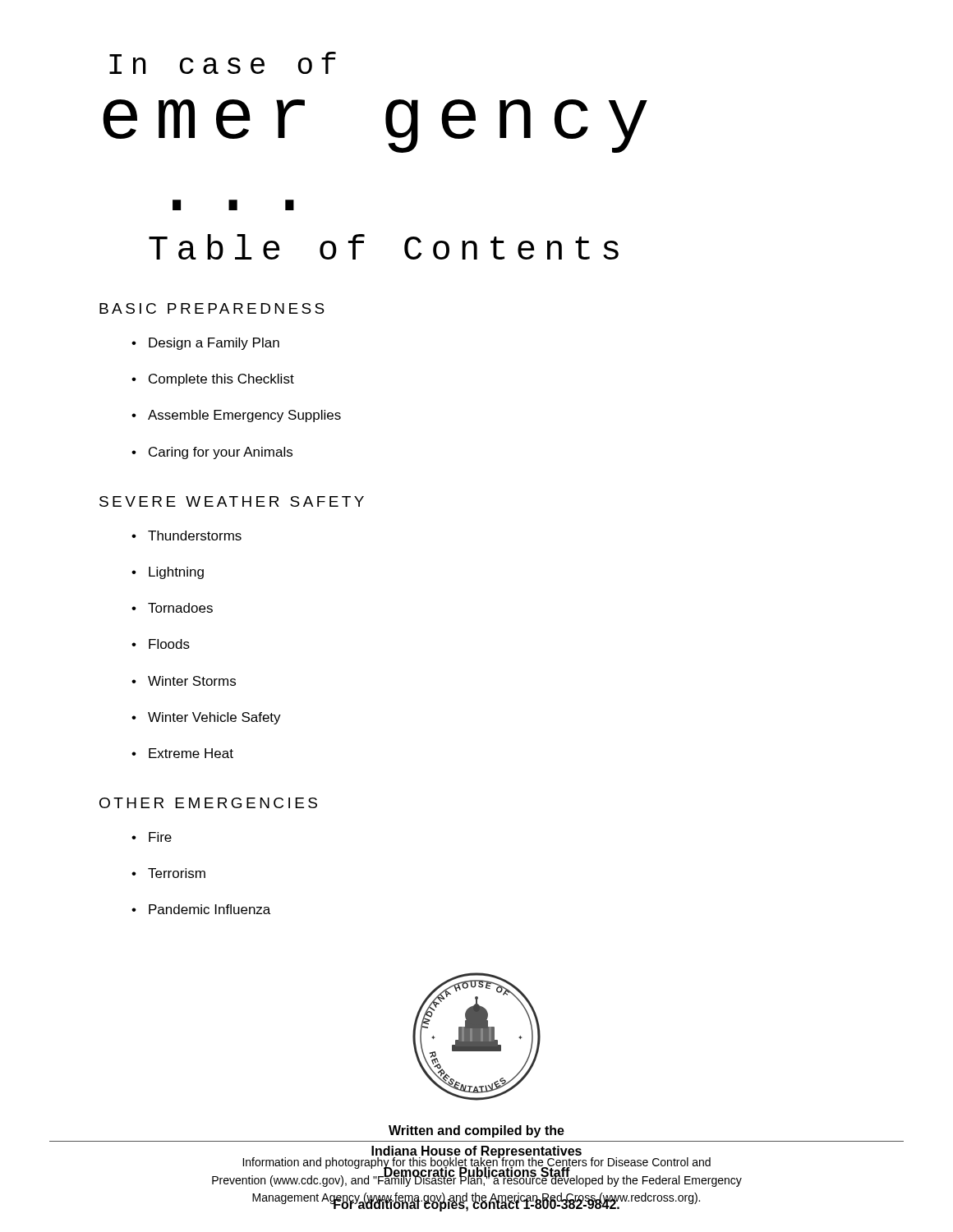Find the text block starting "Complete this Checklist"
953x1232 pixels.
213,380
